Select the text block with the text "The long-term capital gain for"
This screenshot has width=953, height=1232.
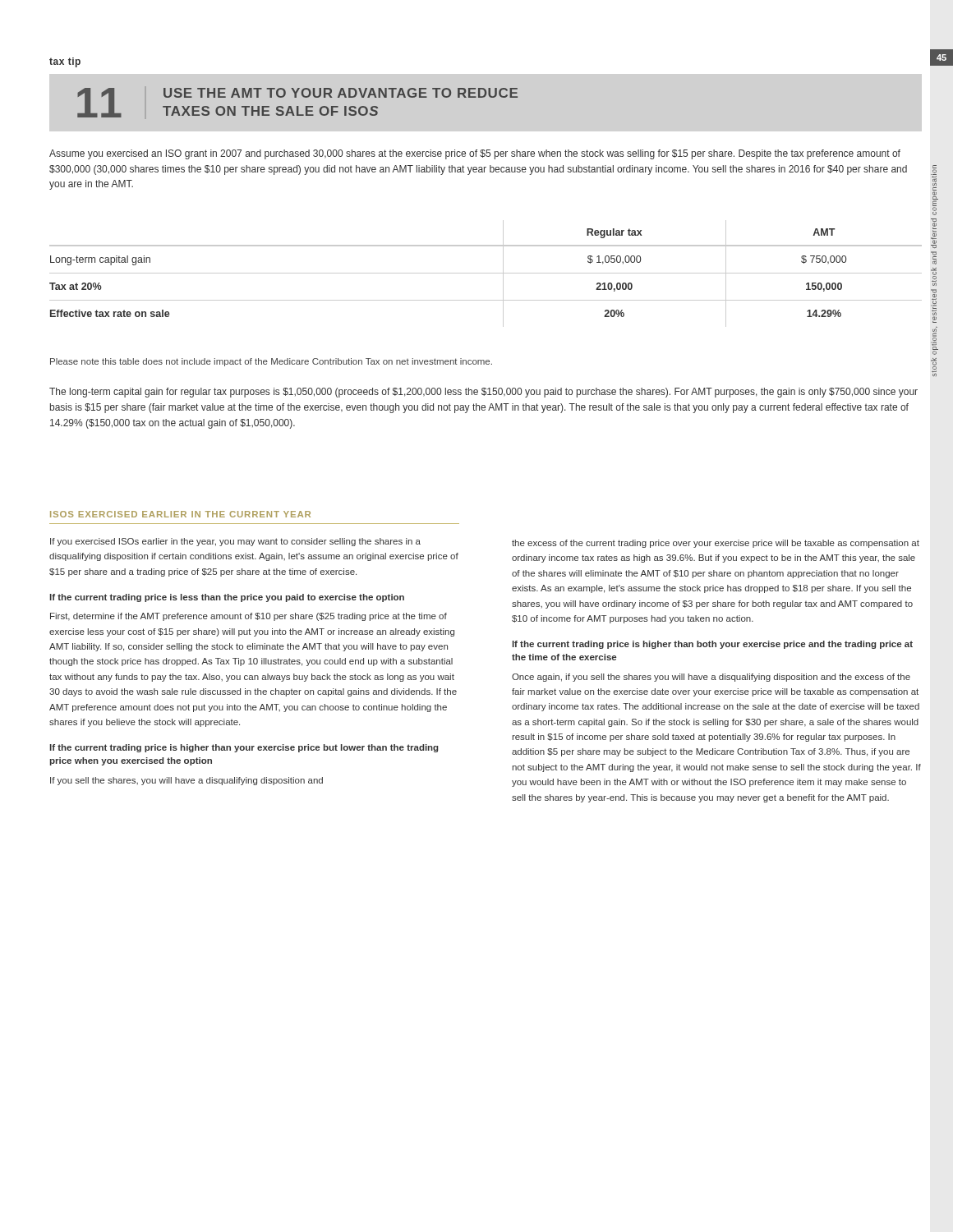(484, 407)
